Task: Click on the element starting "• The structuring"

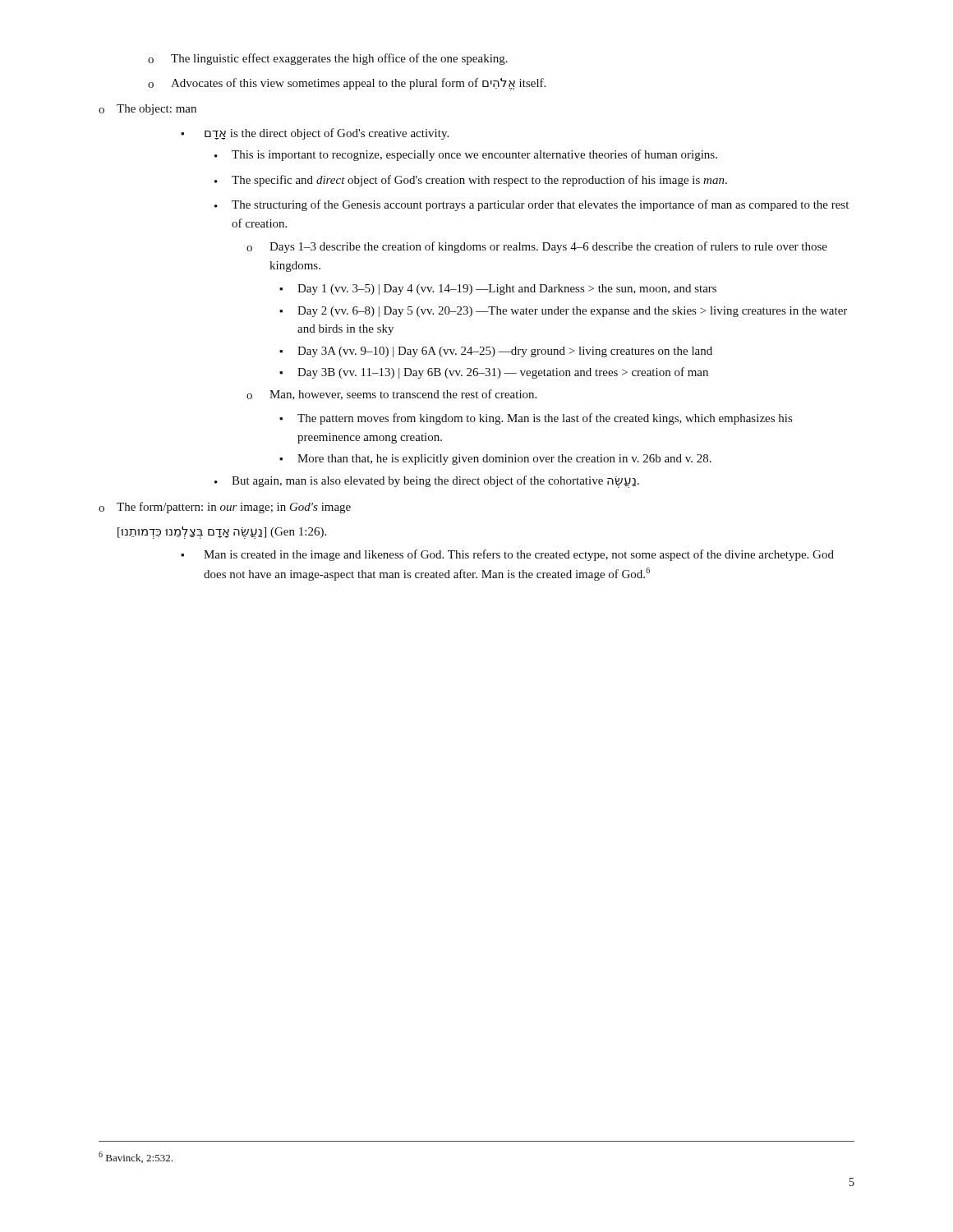Action: click(x=534, y=214)
